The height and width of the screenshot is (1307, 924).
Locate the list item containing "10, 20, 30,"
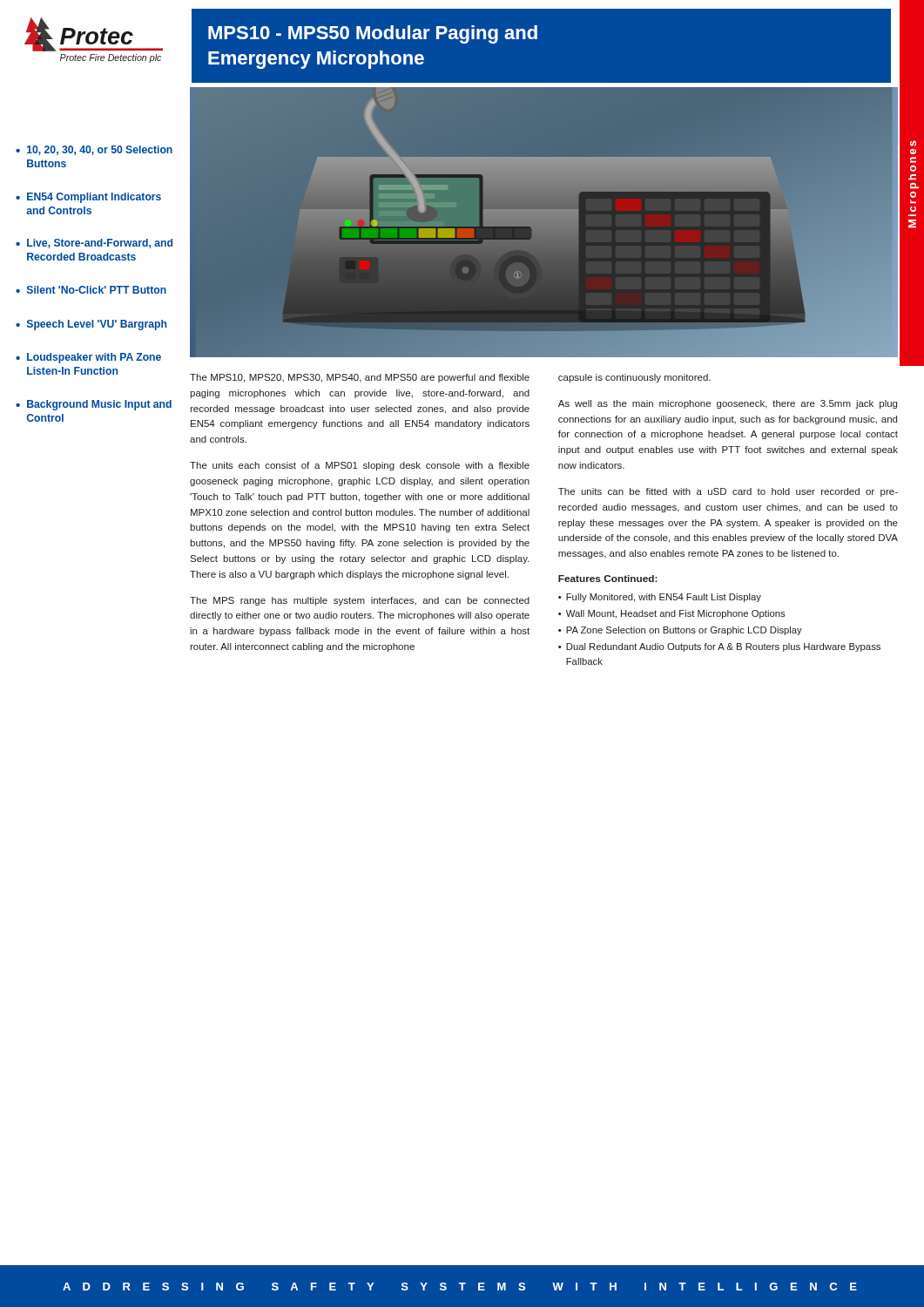tap(104, 158)
